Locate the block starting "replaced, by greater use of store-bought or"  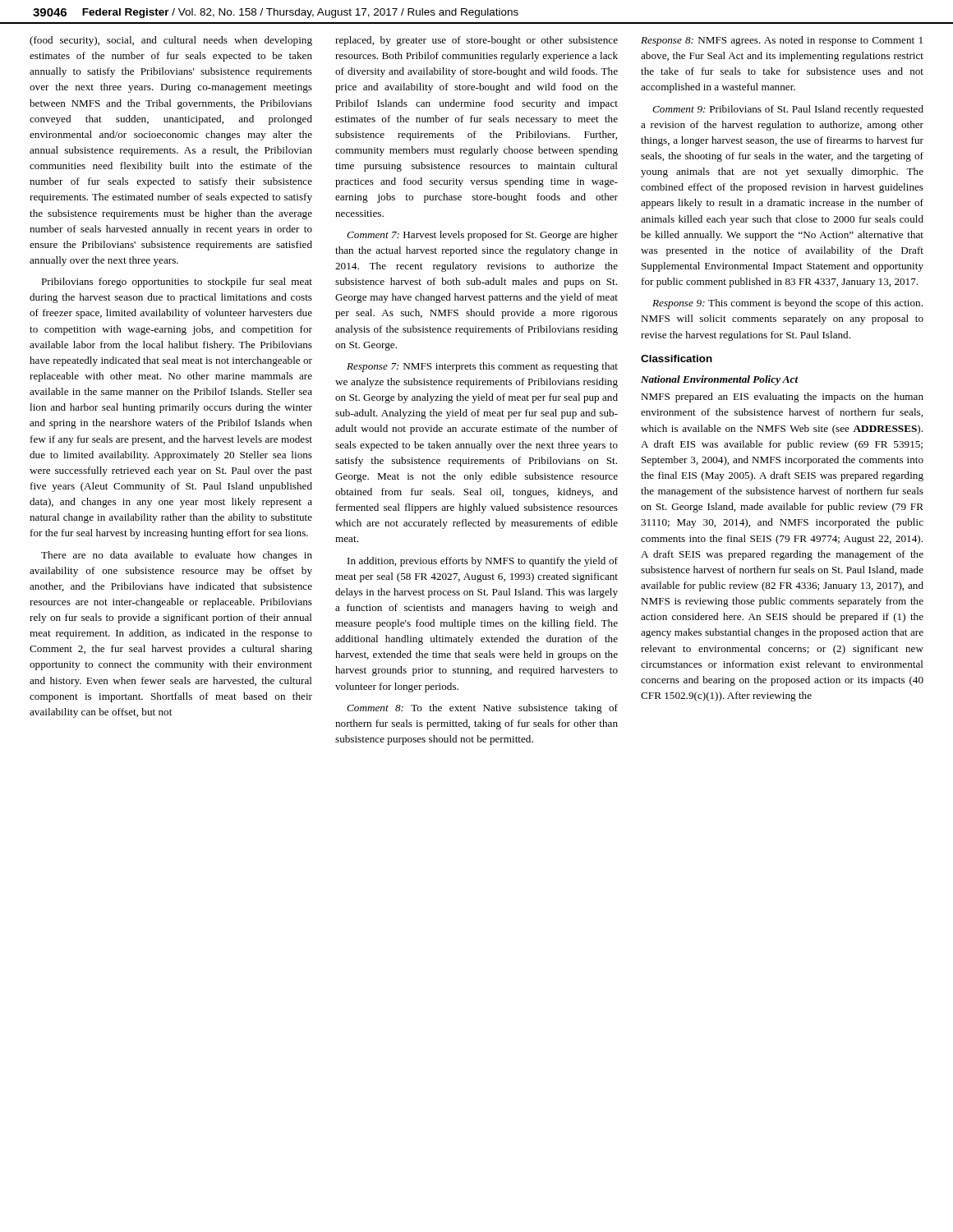[x=476, y=389]
